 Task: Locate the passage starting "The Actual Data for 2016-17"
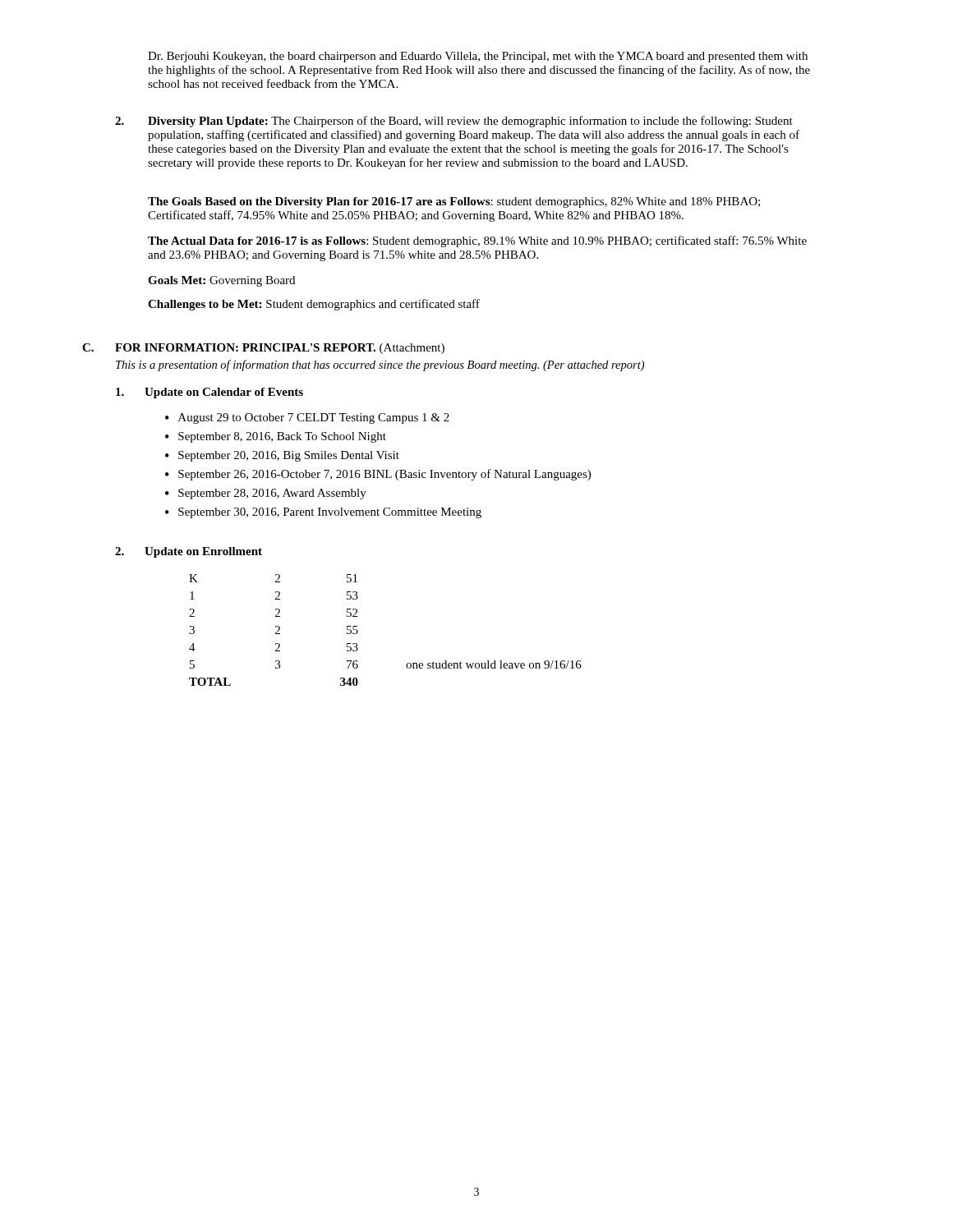[485, 248]
